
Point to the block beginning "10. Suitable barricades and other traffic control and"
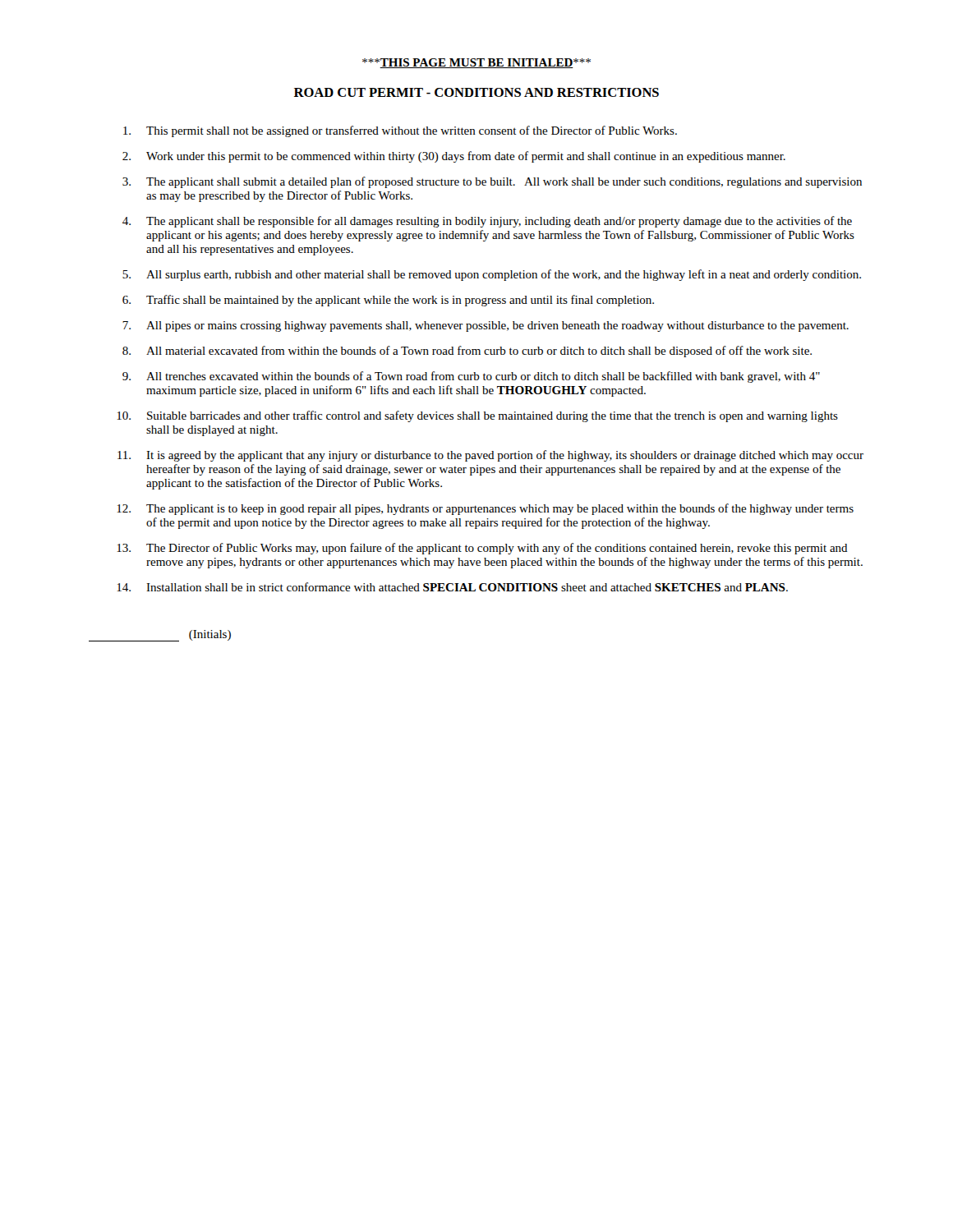tap(476, 423)
